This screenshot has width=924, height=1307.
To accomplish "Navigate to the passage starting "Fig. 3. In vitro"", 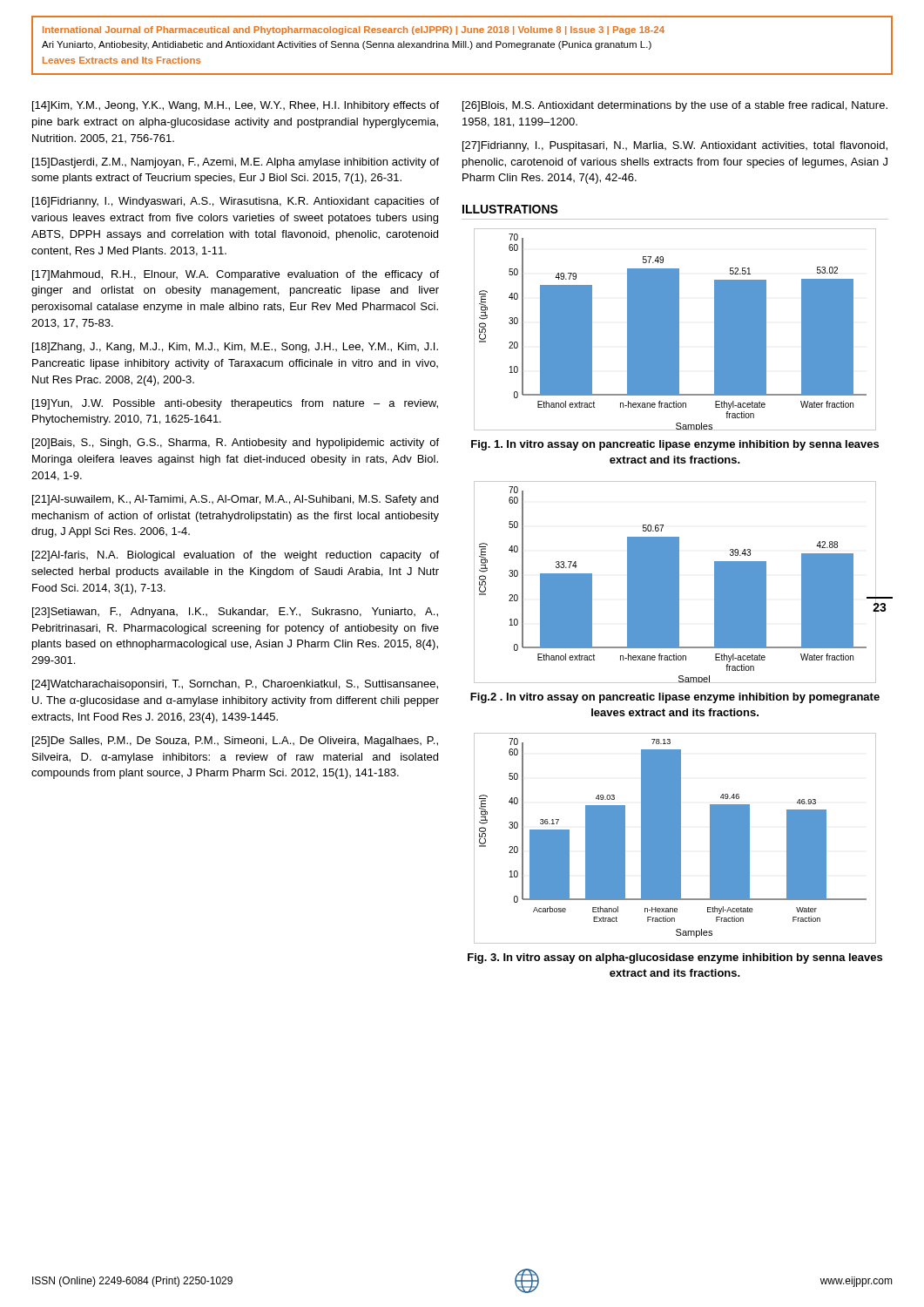I will [x=675, y=965].
